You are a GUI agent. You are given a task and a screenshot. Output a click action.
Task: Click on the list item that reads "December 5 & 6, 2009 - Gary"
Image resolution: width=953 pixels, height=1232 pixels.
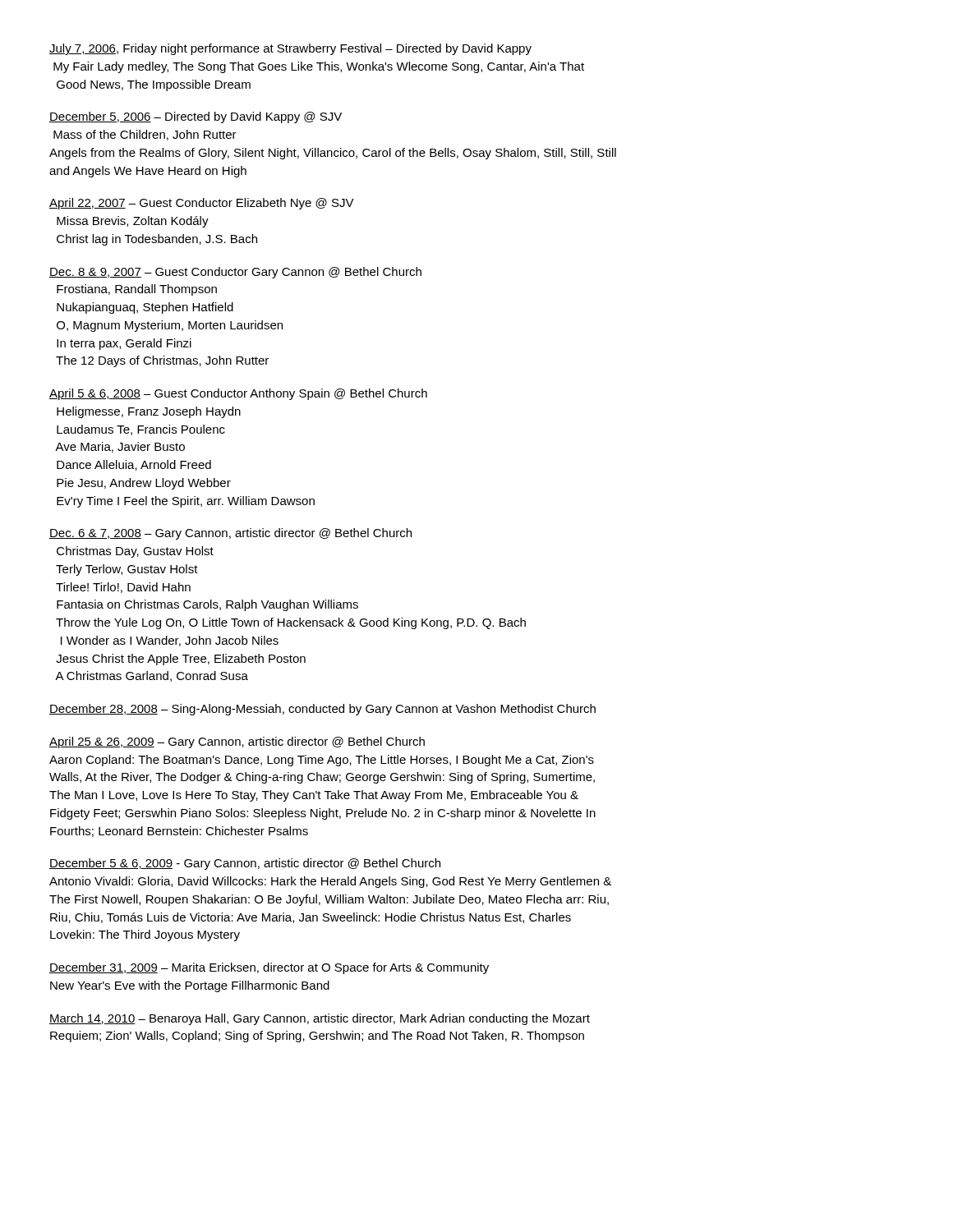click(330, 899)
